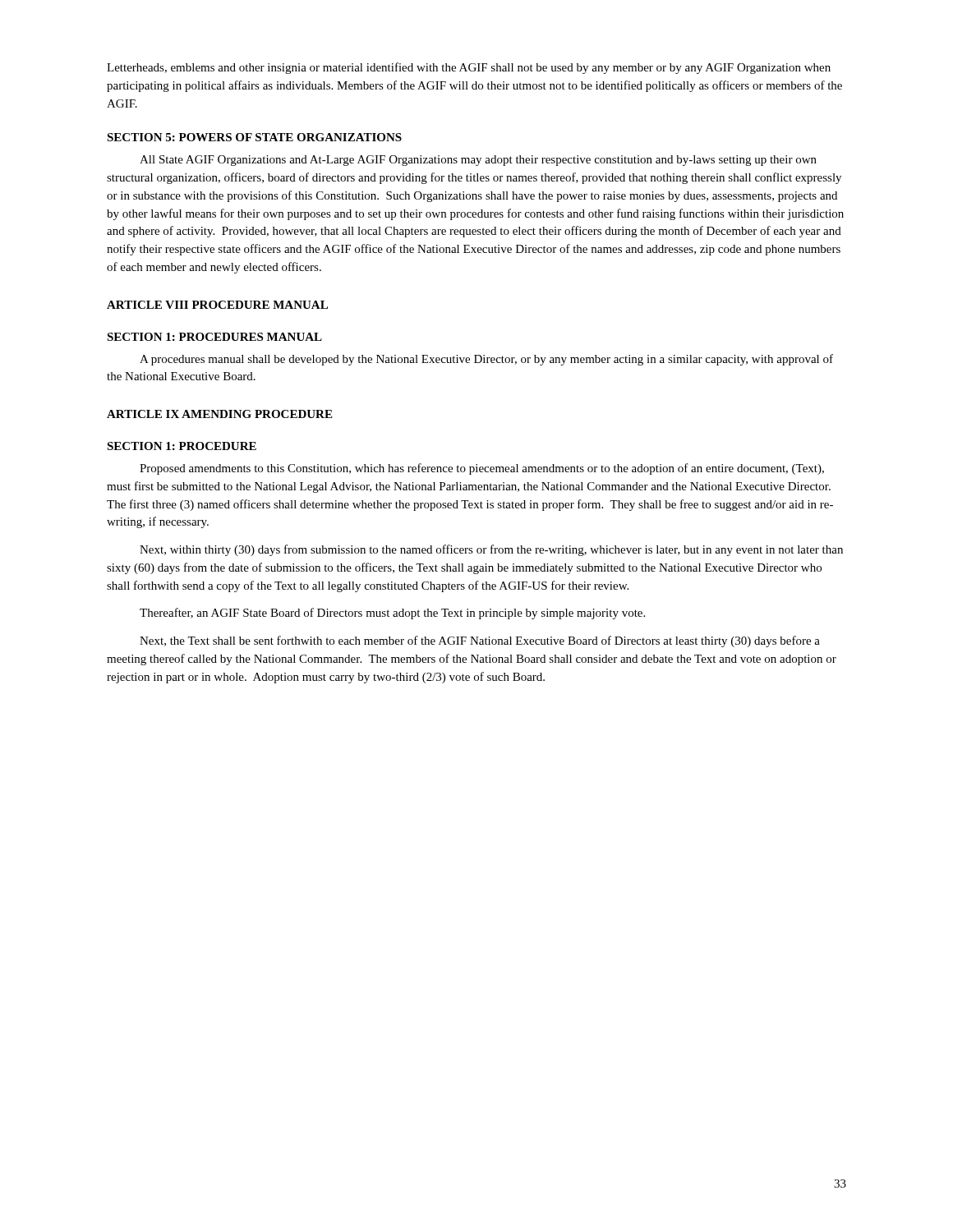Viewport: 953px width, 1232px height.
Task: Locate the section header with the text "ARTICLE VIII PROCEDURE MANUAL"
Action: tap(218, 304)
